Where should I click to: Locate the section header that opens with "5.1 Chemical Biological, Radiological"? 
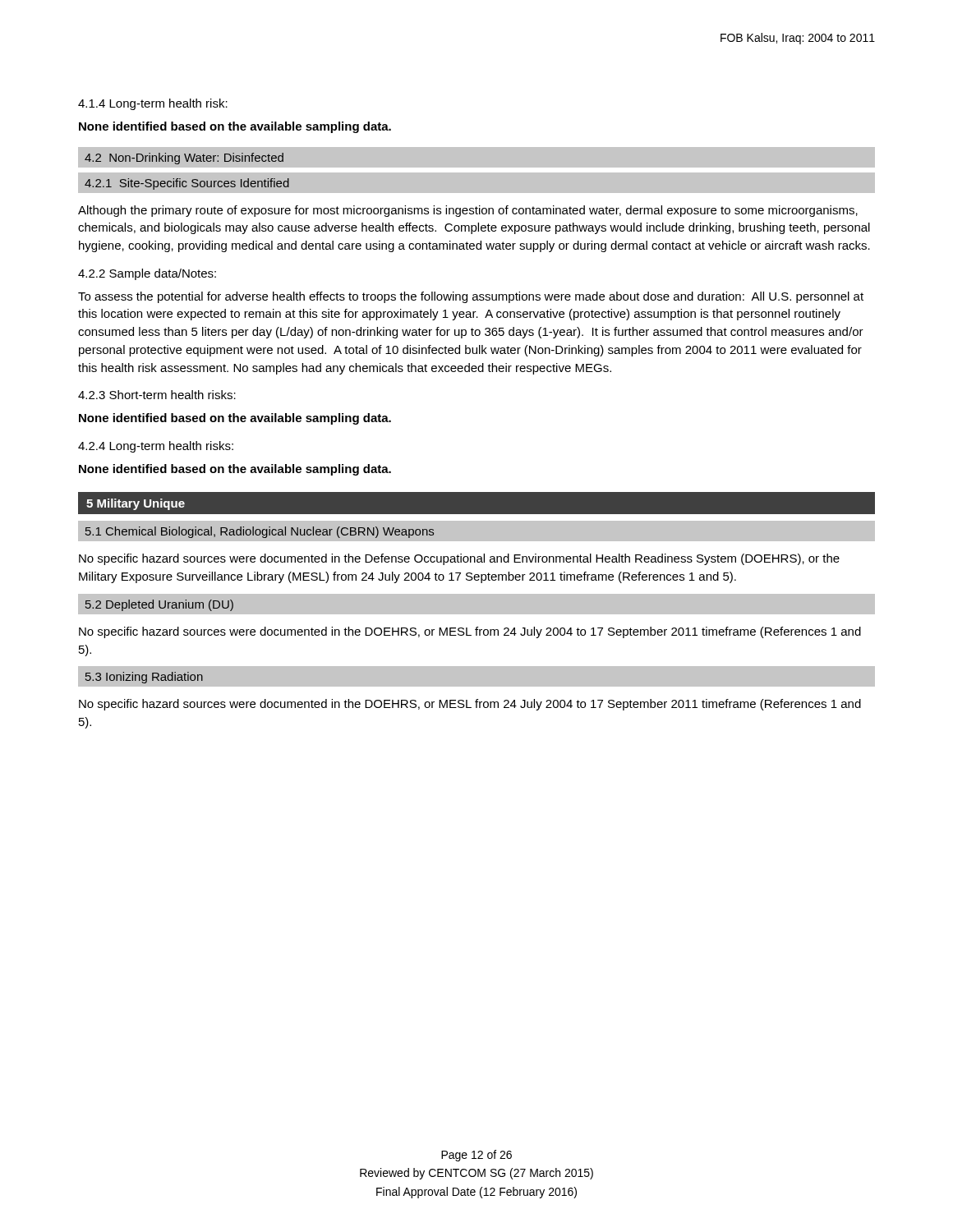tap(260, 531)
